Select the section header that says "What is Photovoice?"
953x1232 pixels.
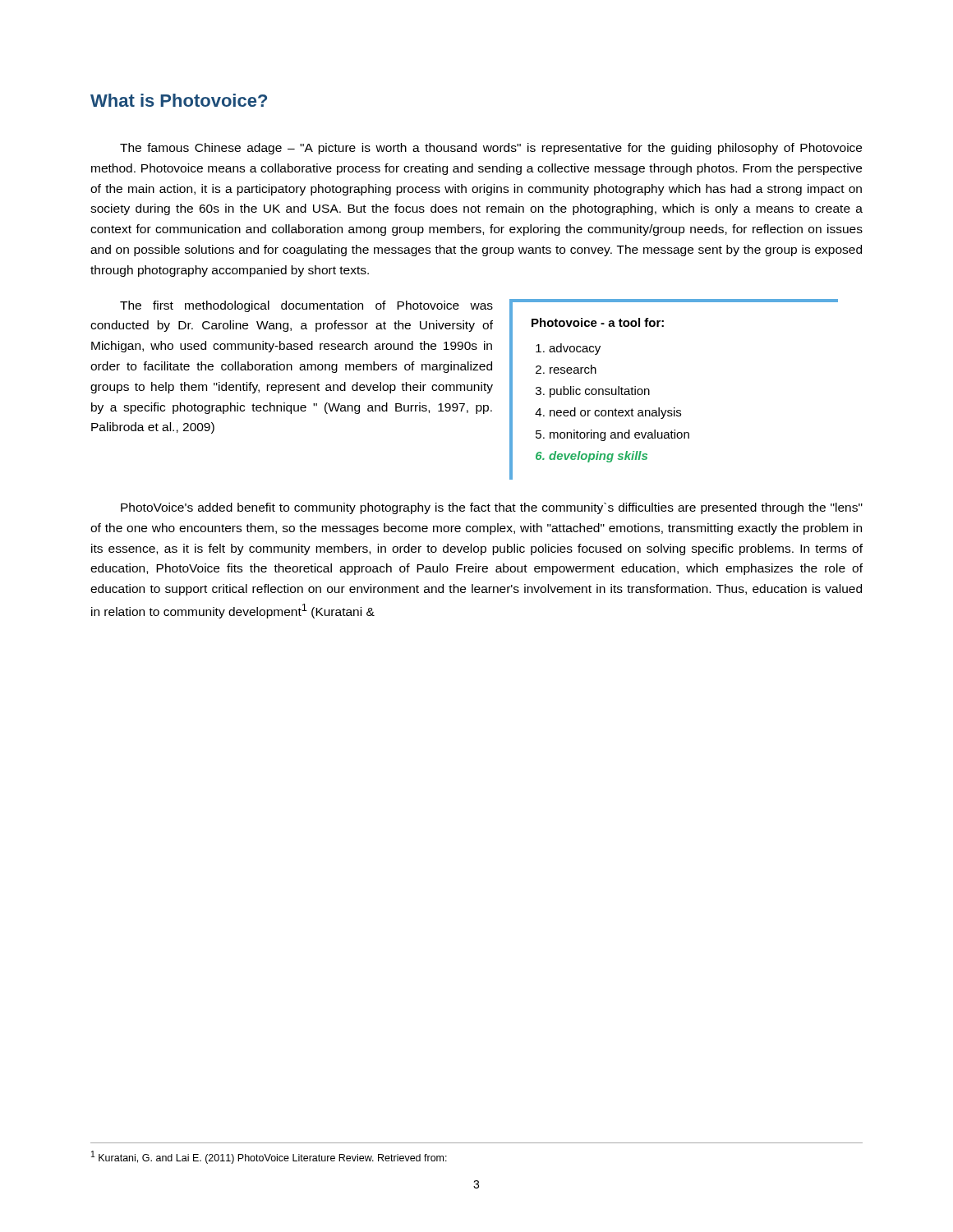click(179, 101)
